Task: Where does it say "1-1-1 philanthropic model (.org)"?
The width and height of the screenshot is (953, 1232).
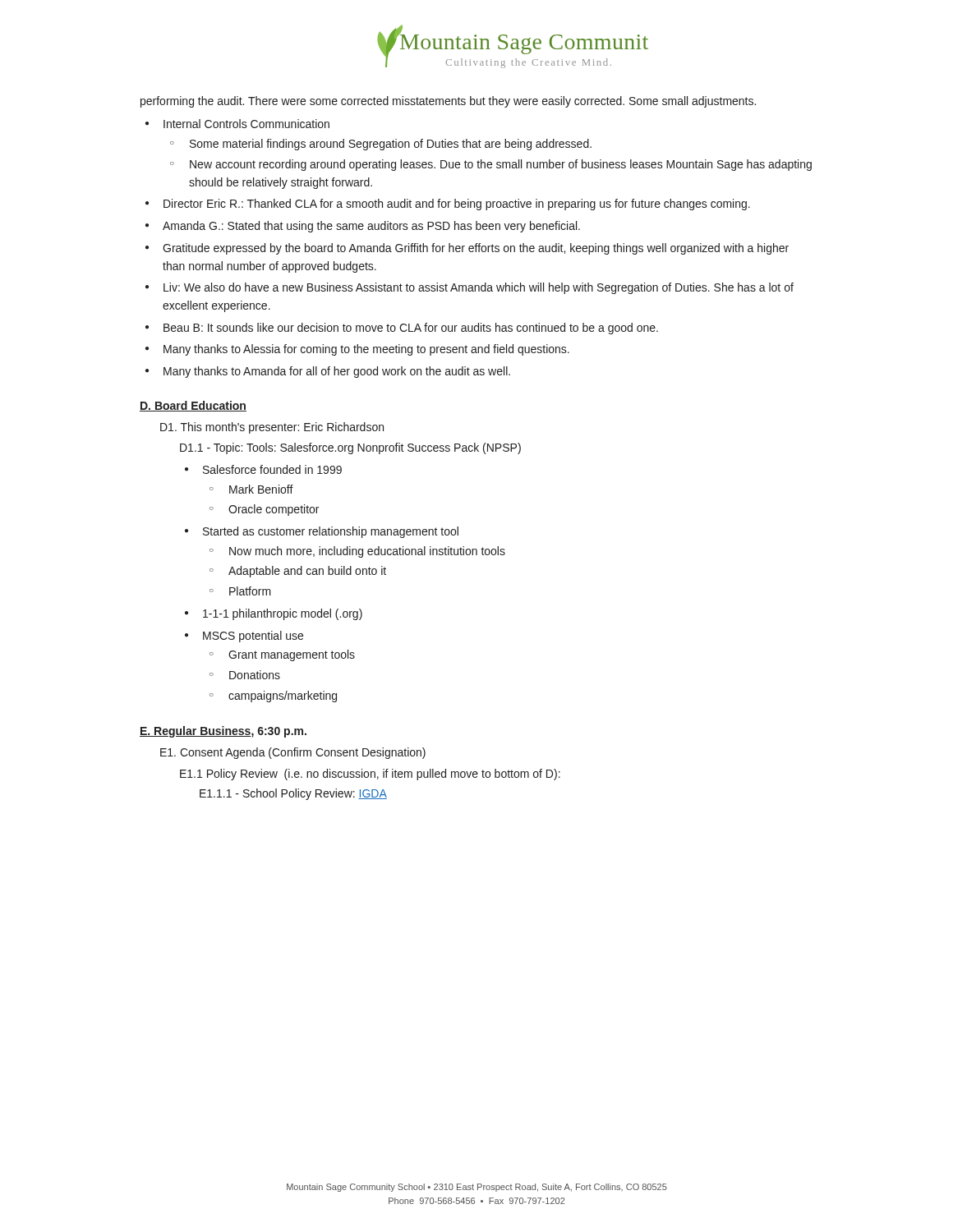Action: point(282,613)
